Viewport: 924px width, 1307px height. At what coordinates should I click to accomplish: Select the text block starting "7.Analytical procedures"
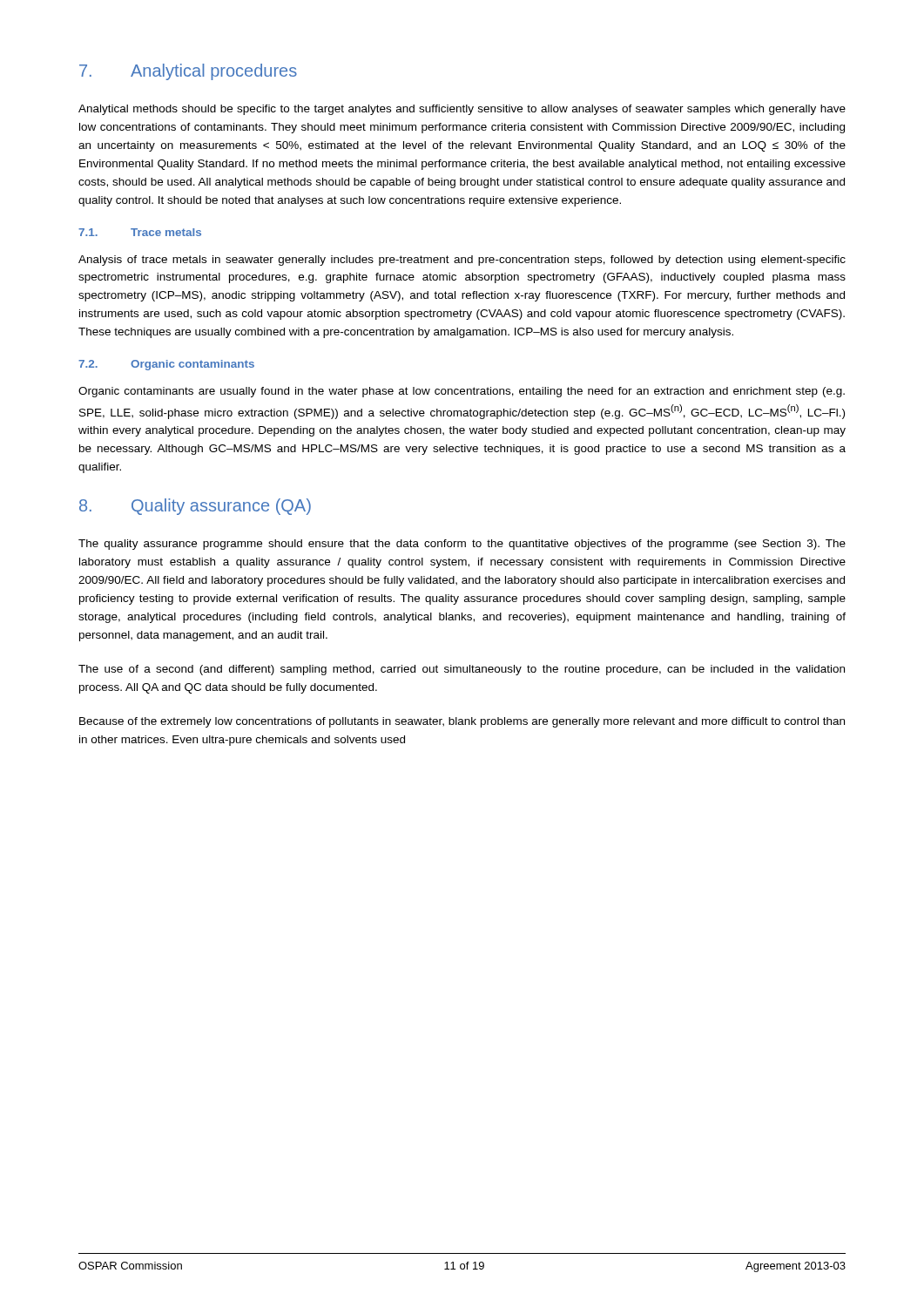point(188,71)
